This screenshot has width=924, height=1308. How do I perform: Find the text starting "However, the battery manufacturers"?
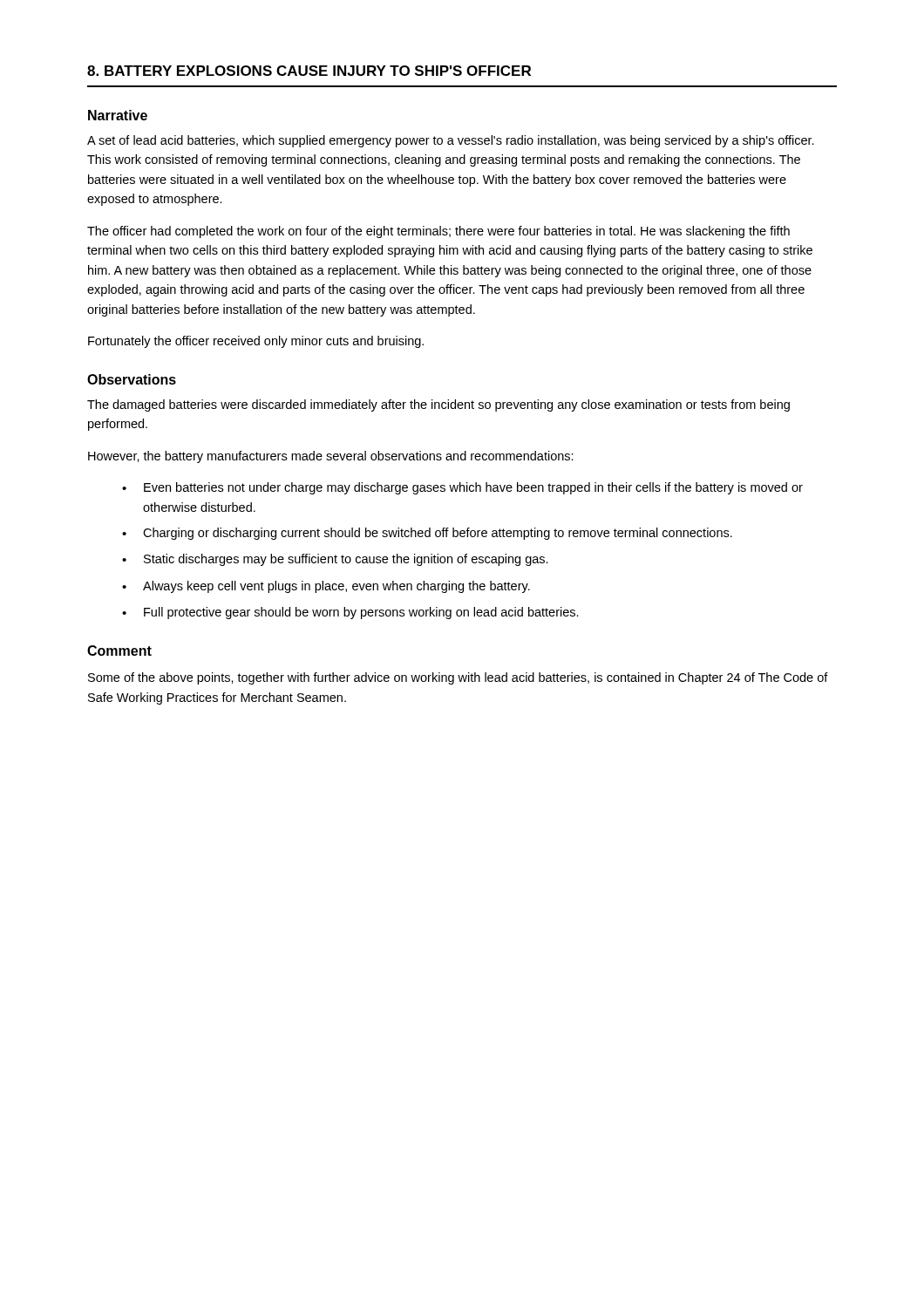pos(331,456)
